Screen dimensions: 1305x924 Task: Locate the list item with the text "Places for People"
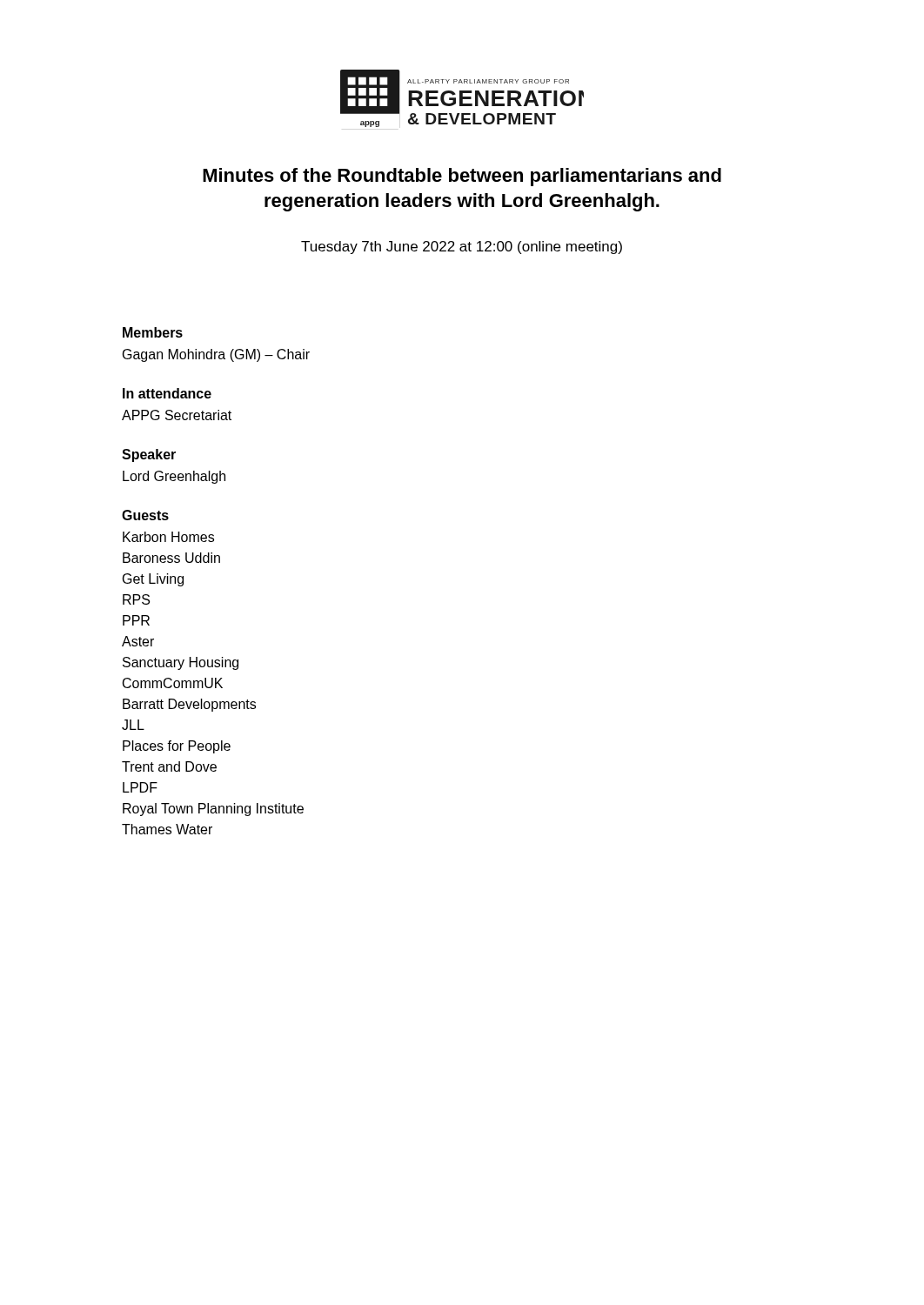point(176,746)
